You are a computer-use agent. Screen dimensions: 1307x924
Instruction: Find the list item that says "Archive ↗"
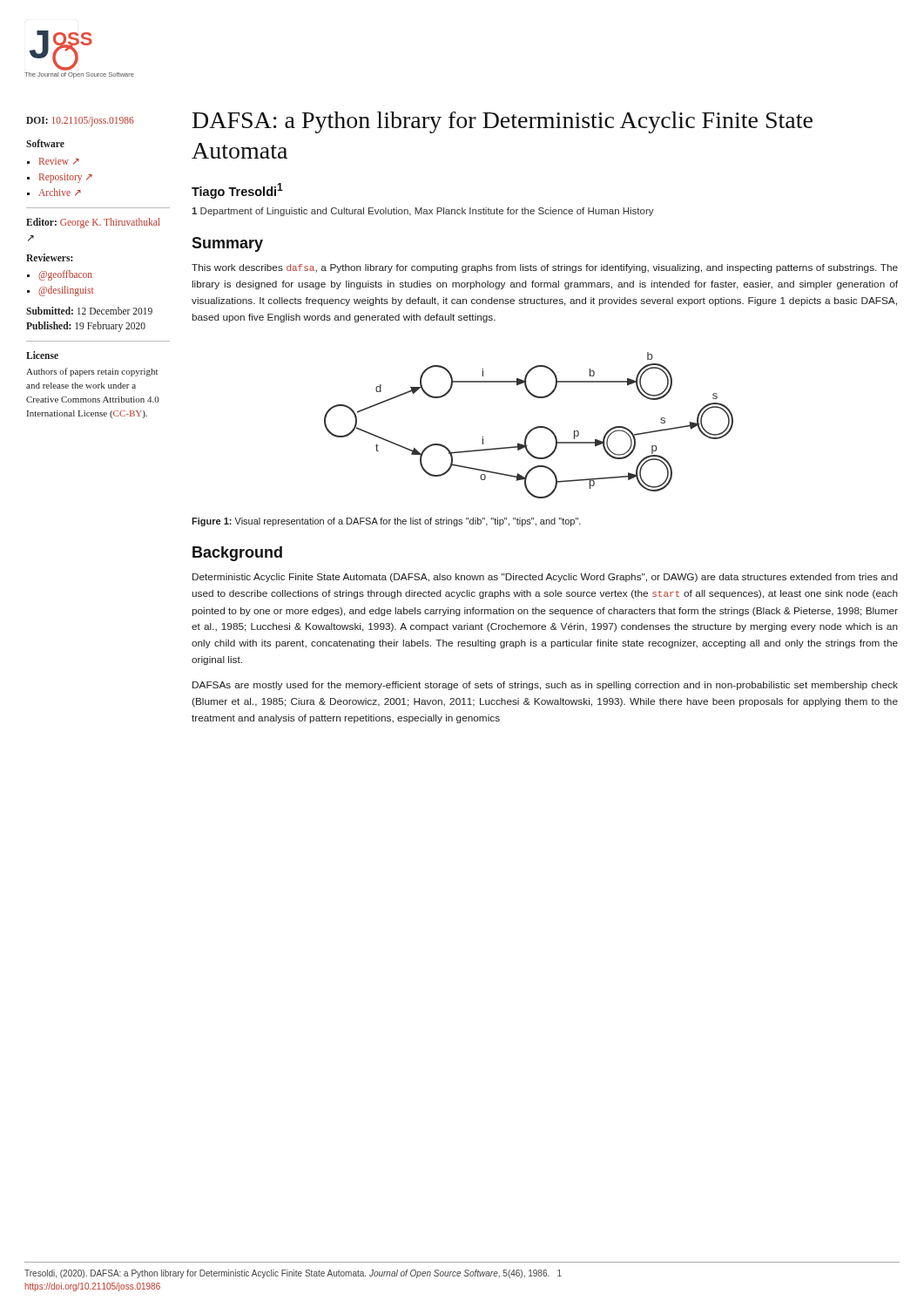60,193
